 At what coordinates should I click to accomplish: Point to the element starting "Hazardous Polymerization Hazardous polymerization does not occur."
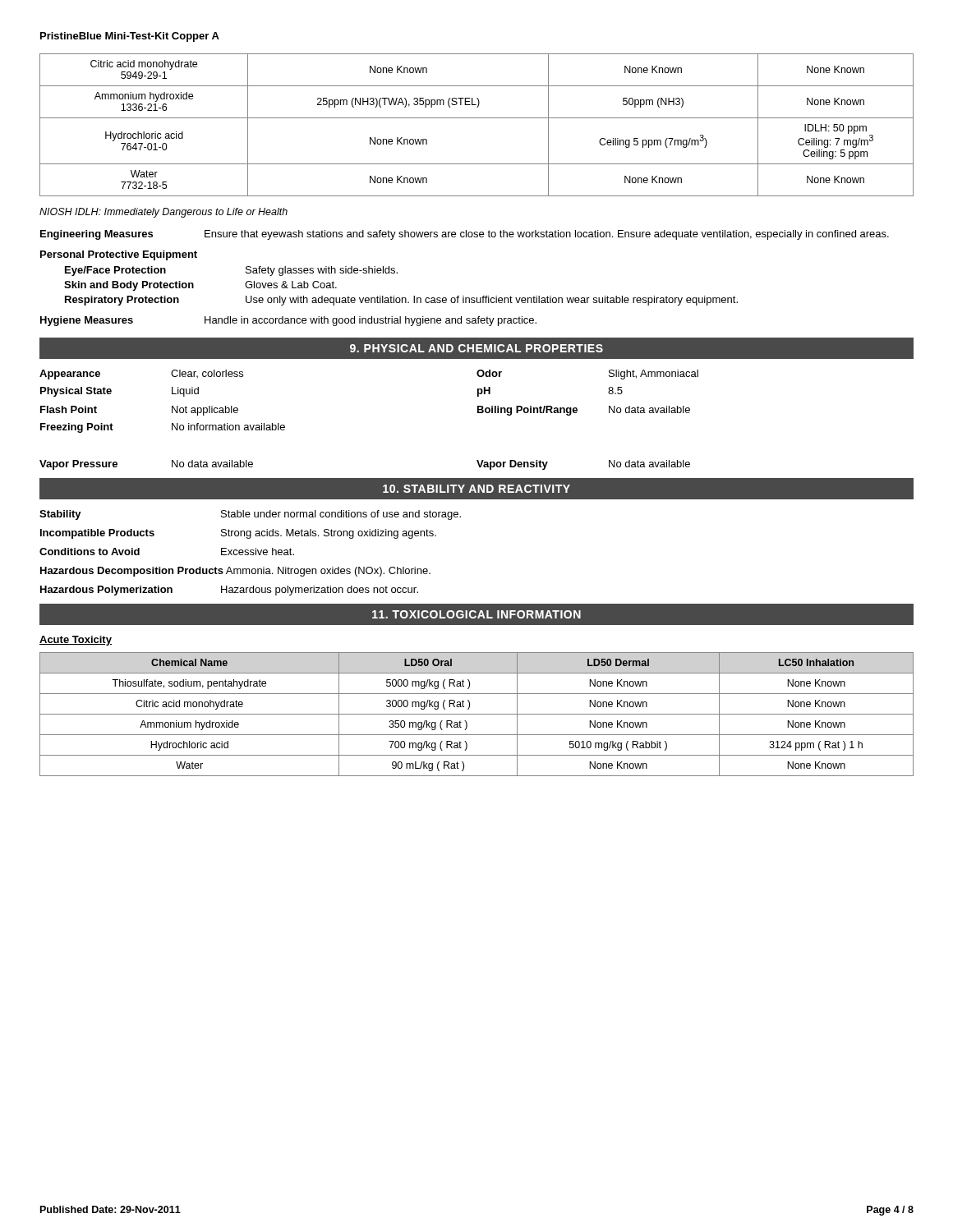tap(229, 591)
